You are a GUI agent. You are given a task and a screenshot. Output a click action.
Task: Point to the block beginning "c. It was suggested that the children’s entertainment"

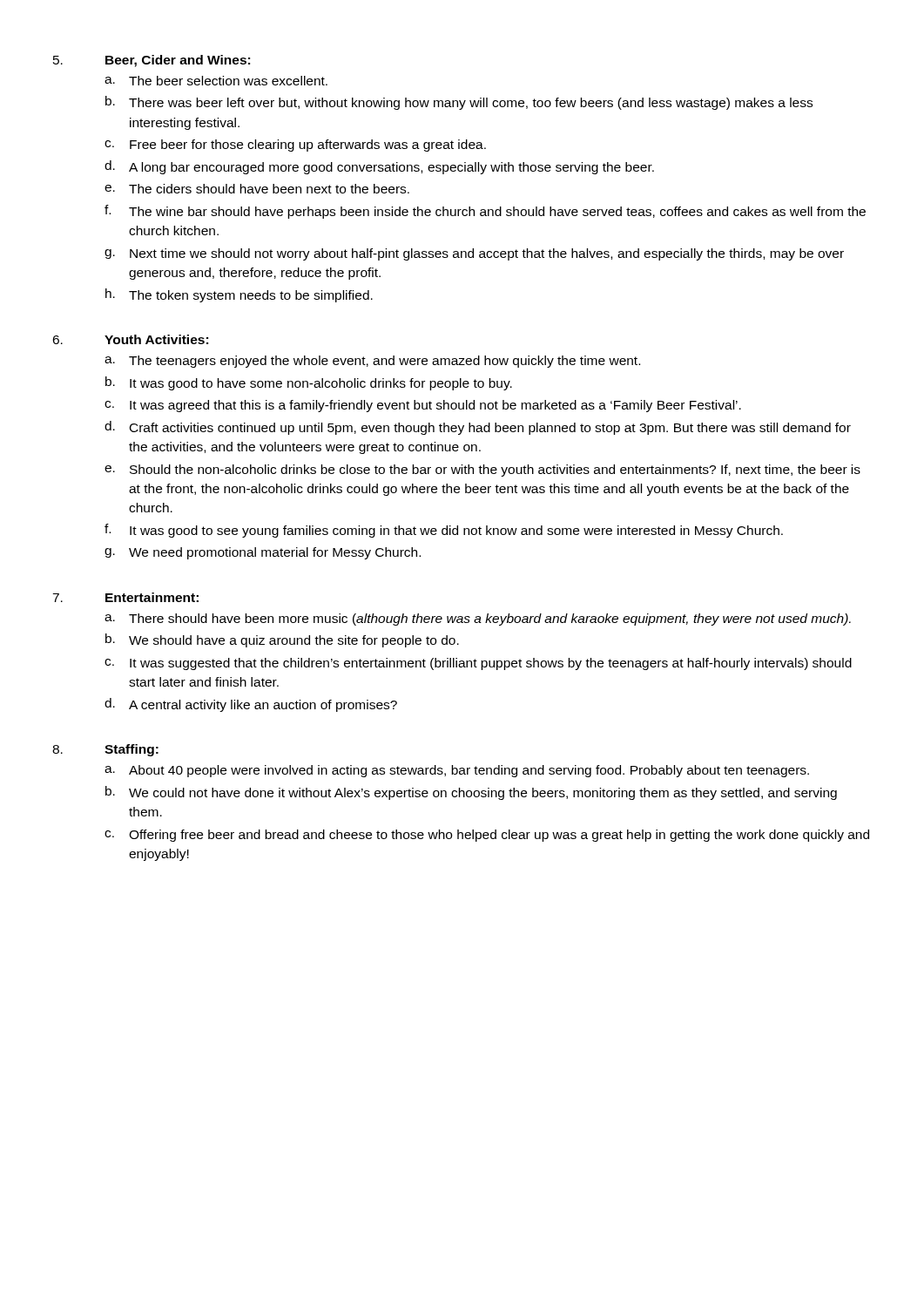tap(488, 673)
